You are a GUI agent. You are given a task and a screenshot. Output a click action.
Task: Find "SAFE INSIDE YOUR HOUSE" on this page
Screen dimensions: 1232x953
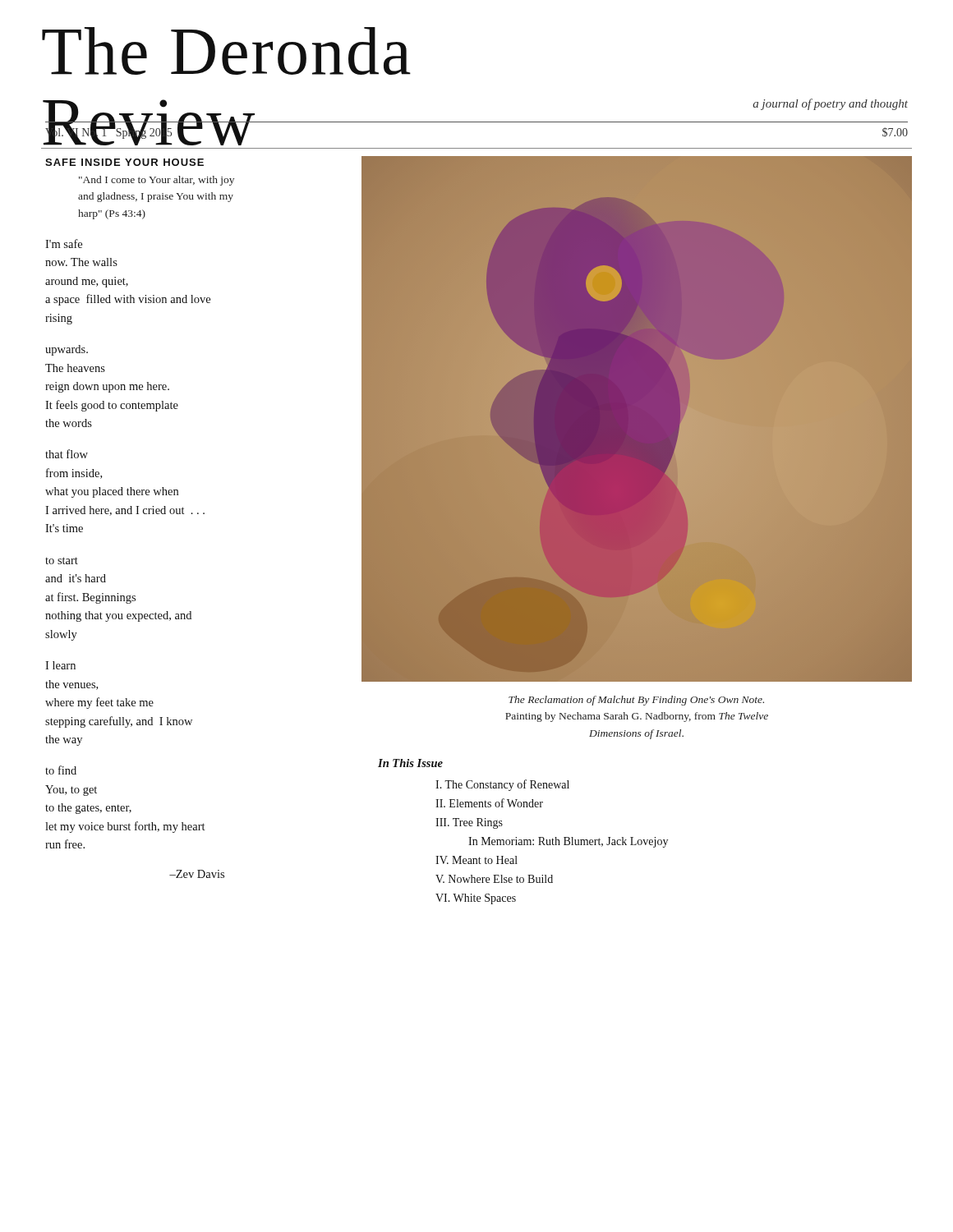point(125,162)
